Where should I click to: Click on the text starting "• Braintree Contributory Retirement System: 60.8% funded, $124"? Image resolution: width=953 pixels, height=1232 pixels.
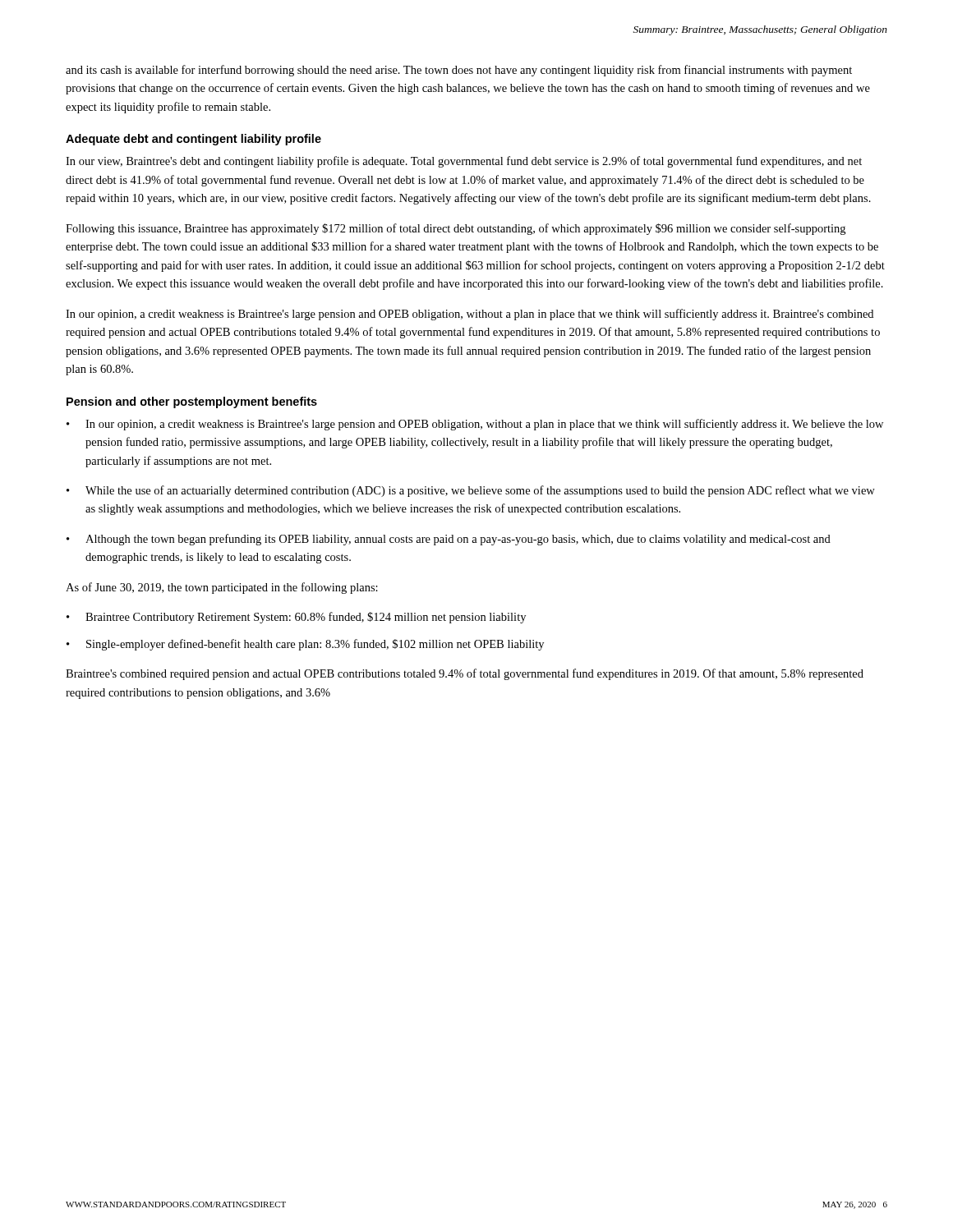click(x=476, y=617)
